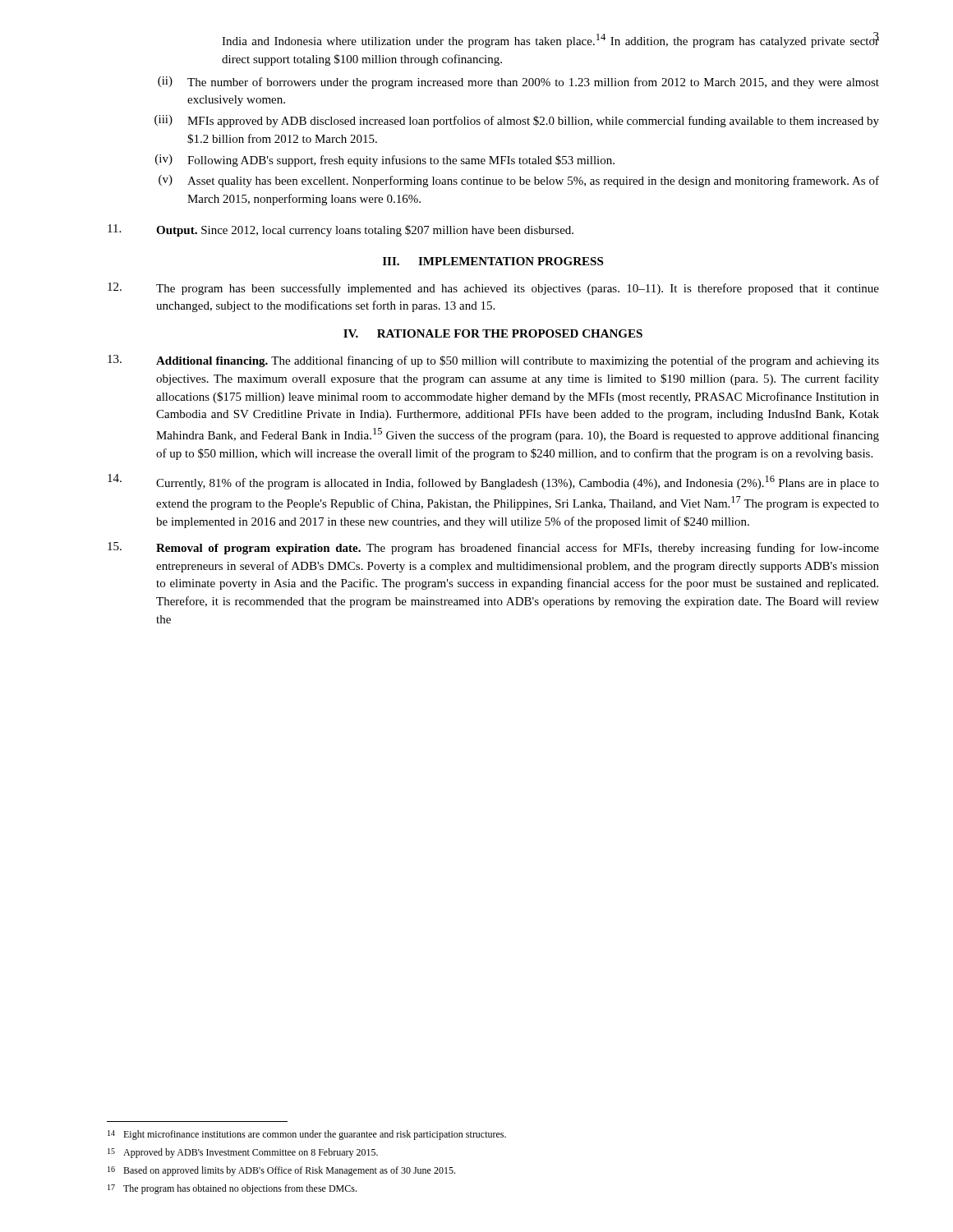
Task: Find the section header containing "III. IMPLEMENTATION PROGRESS"
Action: point(493,261)
